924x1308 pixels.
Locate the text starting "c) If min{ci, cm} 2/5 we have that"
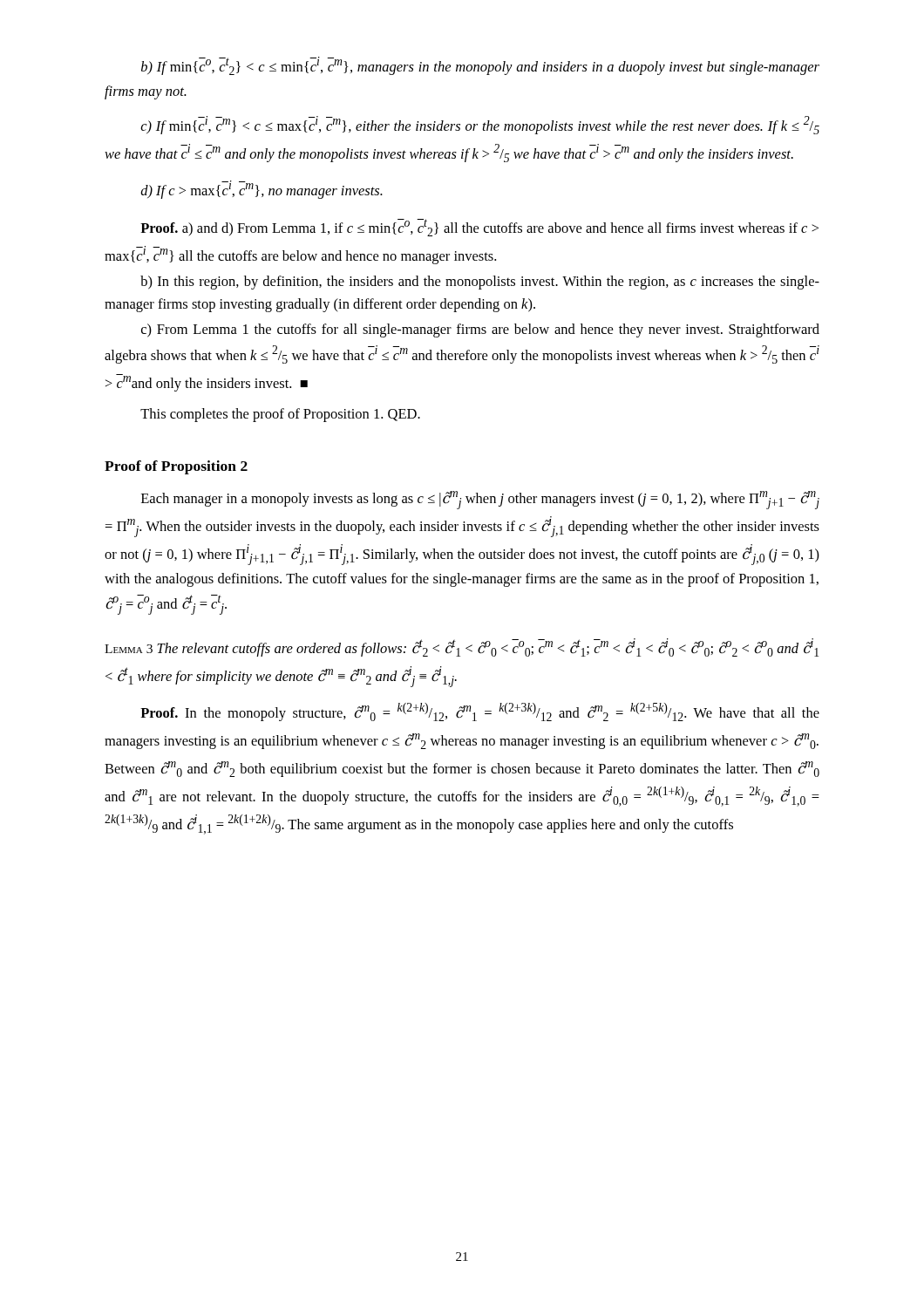click(x=462, y=139)
